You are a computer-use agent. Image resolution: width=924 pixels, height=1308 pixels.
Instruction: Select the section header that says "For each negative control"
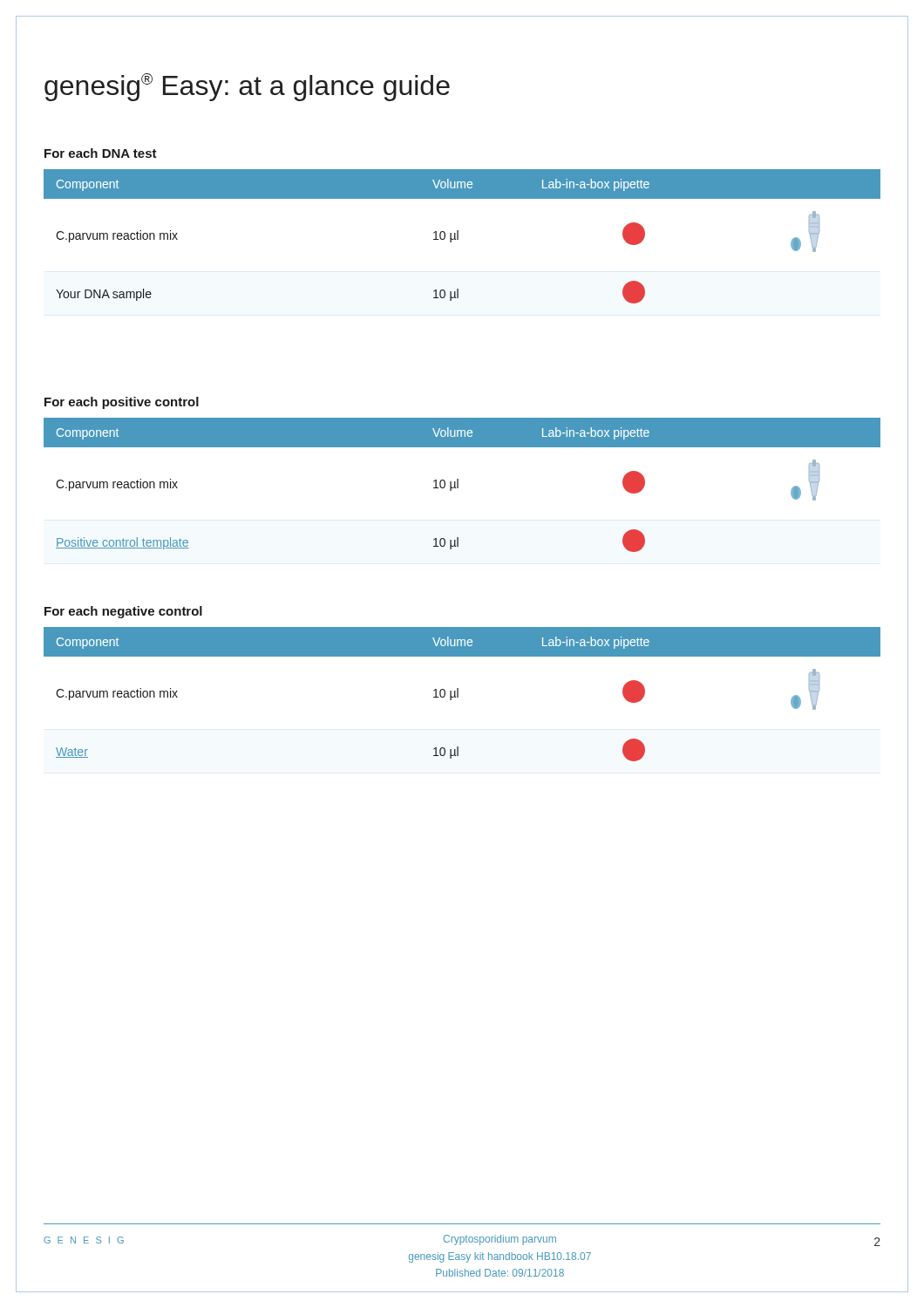point(123,612)
